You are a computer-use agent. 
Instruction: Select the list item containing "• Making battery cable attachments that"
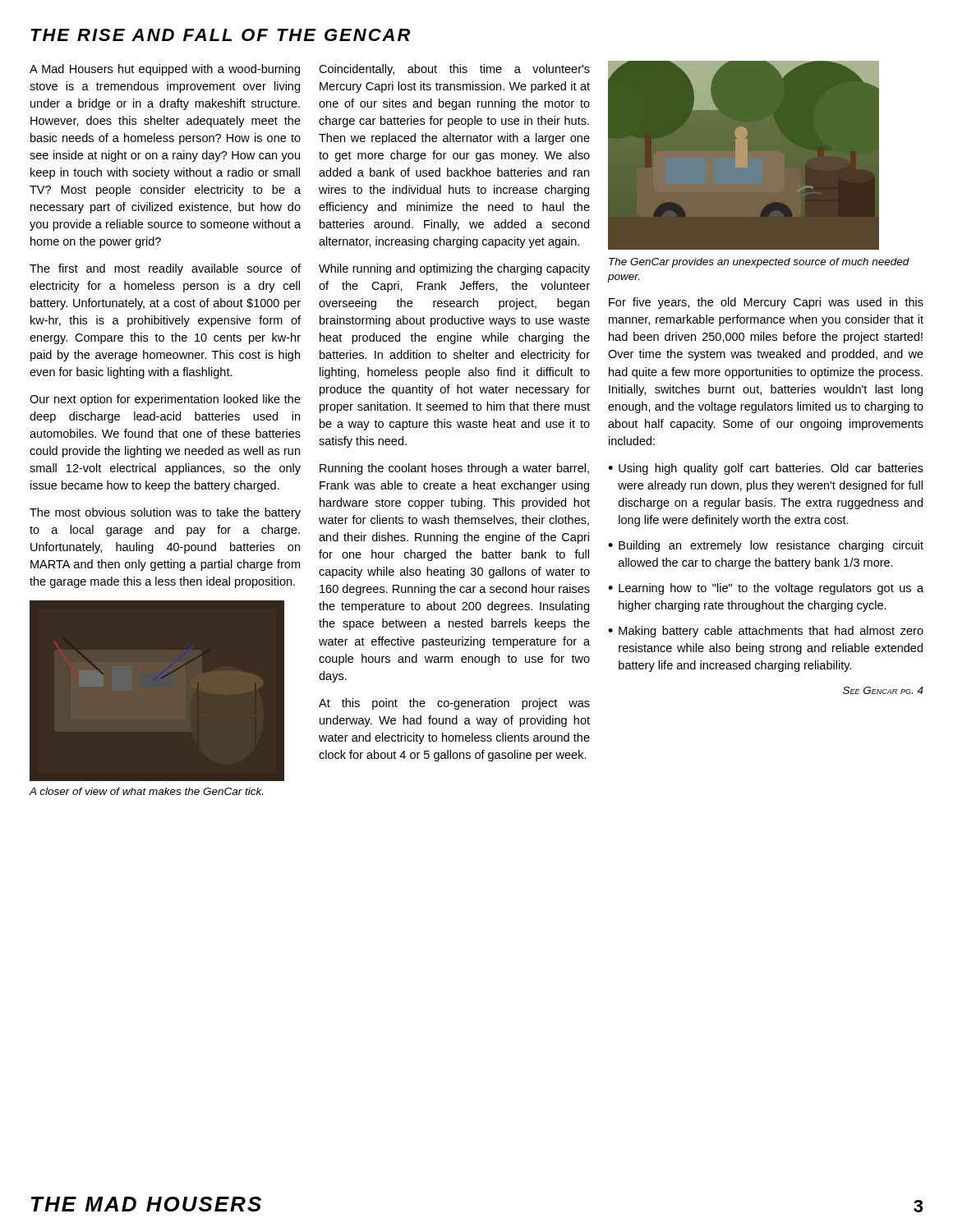pos(766,648)
